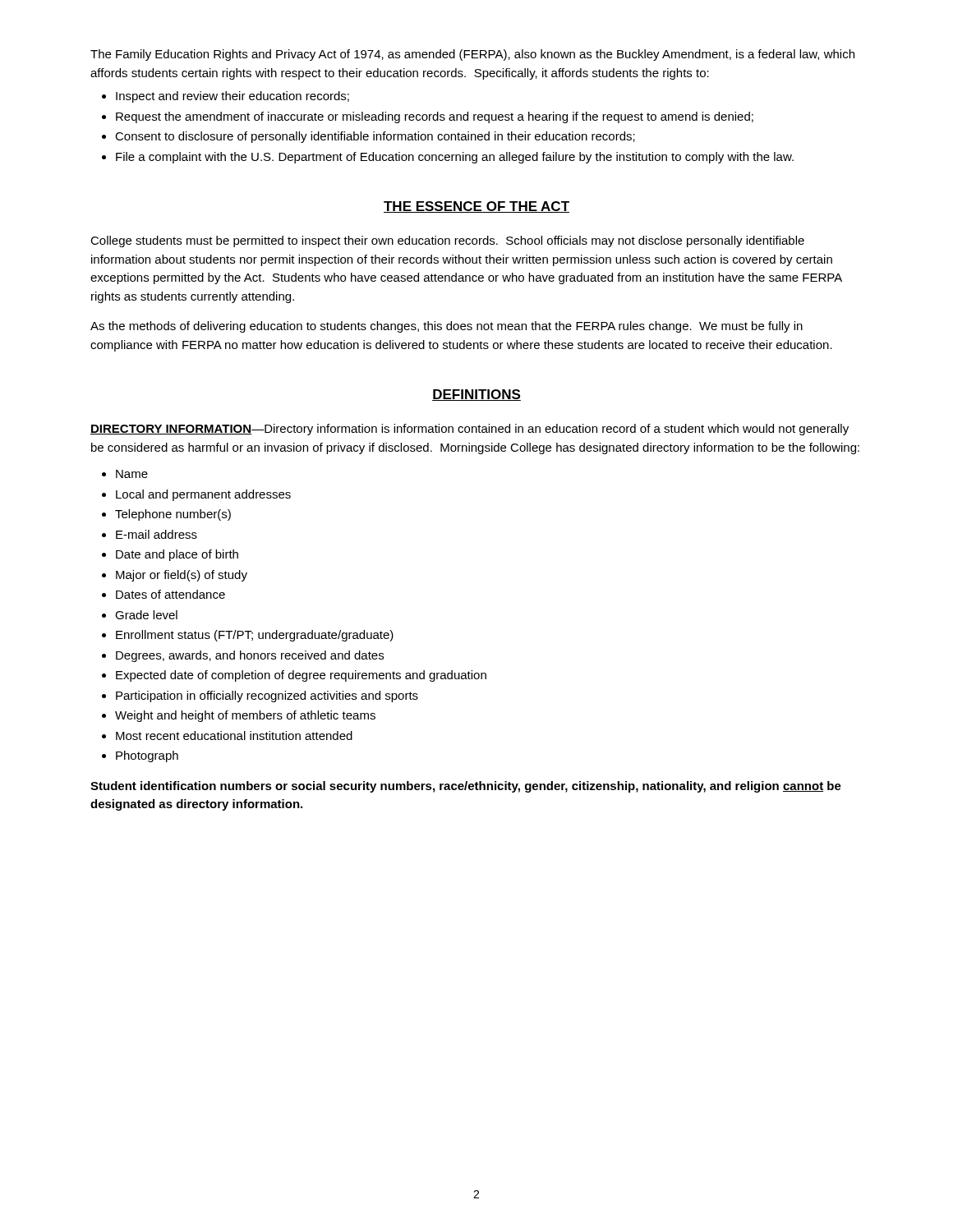Click where it says "Dates of attendance"

point(170,594)
